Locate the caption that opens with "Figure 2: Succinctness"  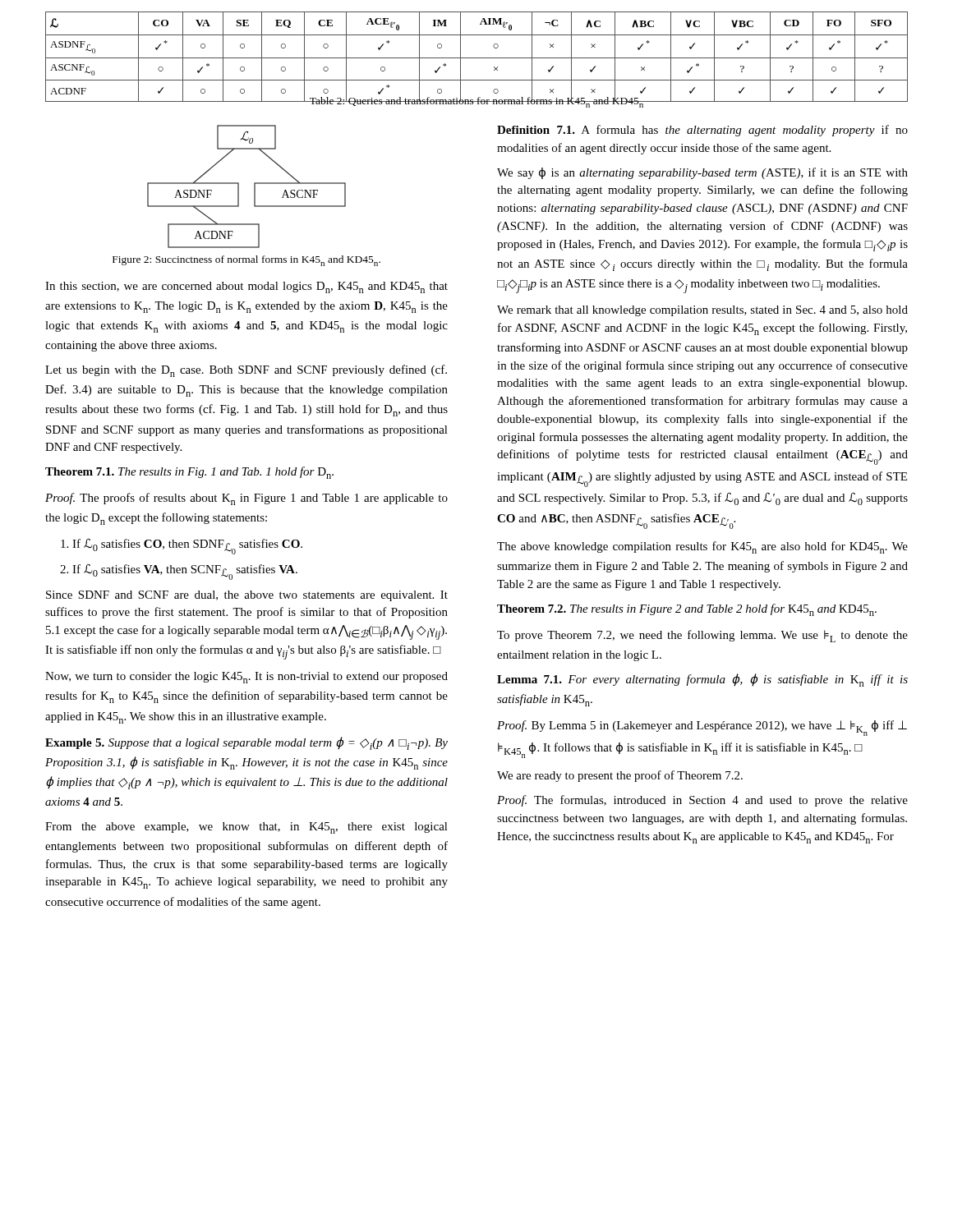[246, 260]
